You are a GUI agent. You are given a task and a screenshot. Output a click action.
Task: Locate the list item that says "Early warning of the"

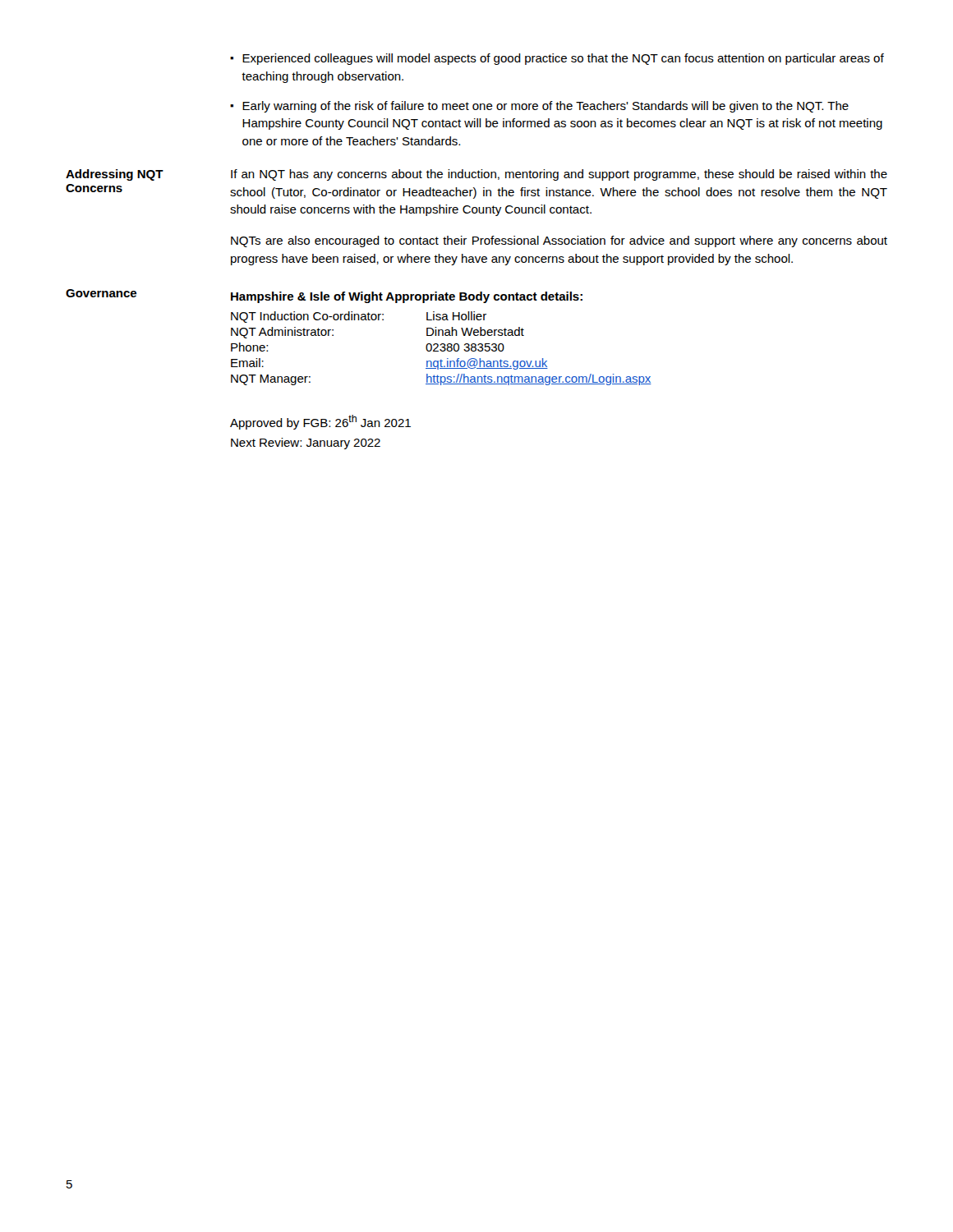565,123
